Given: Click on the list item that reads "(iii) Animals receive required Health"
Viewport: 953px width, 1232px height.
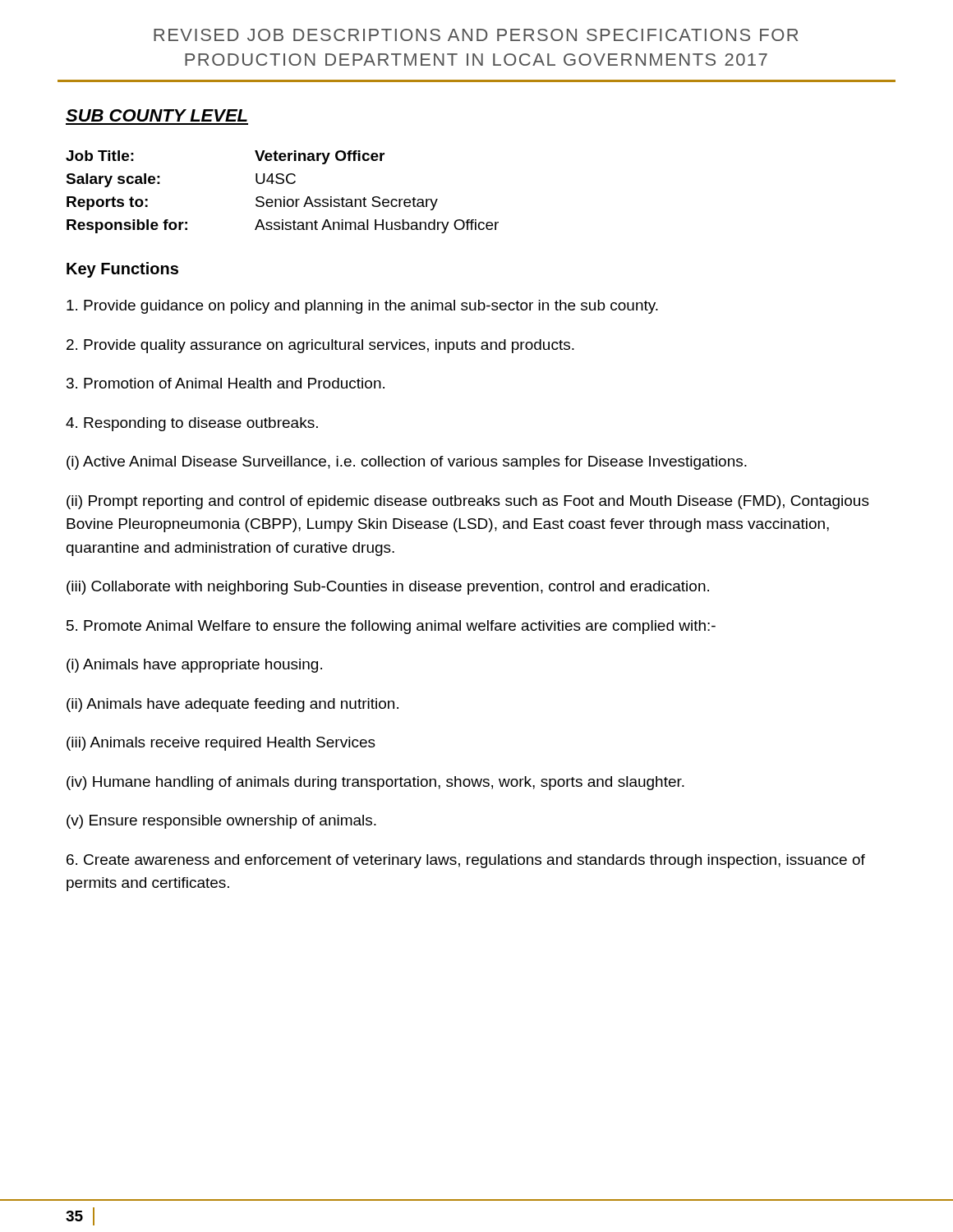Looking at the screenshot, I should click(221, 744).
